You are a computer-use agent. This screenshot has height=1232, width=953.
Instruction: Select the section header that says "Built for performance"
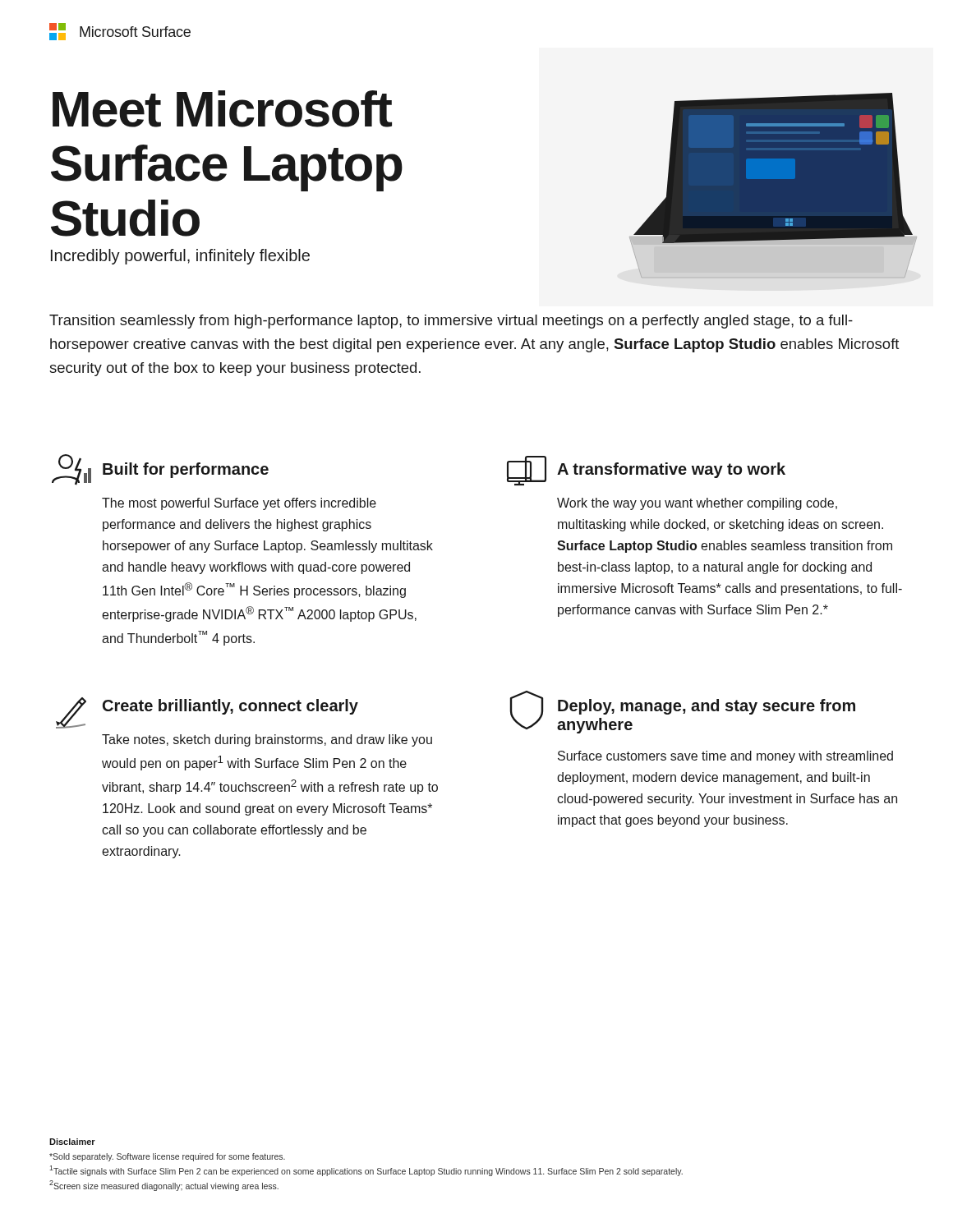coord(185,469)
